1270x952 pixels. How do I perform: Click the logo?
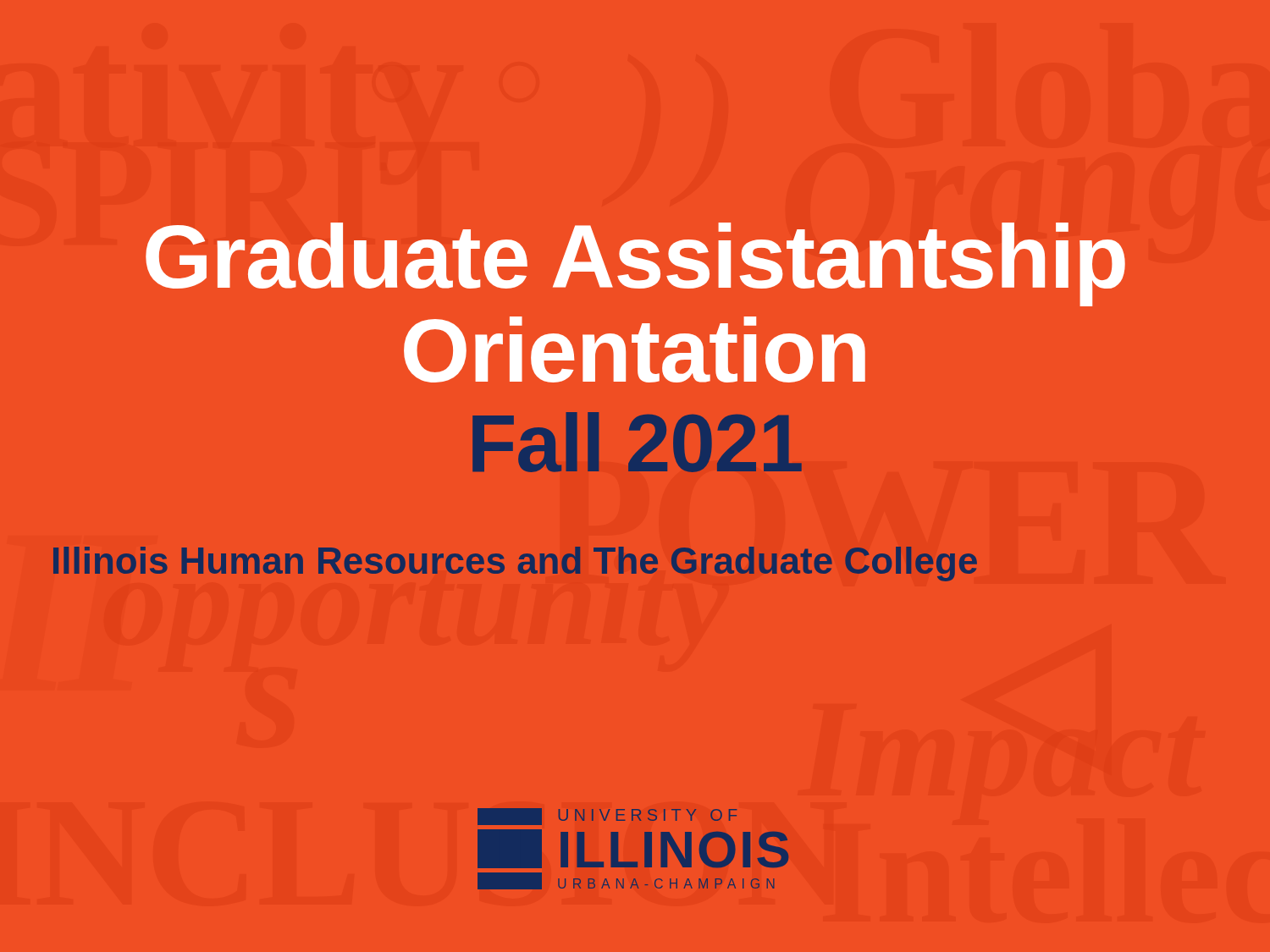pyautogui.click(x=635, y=849)
